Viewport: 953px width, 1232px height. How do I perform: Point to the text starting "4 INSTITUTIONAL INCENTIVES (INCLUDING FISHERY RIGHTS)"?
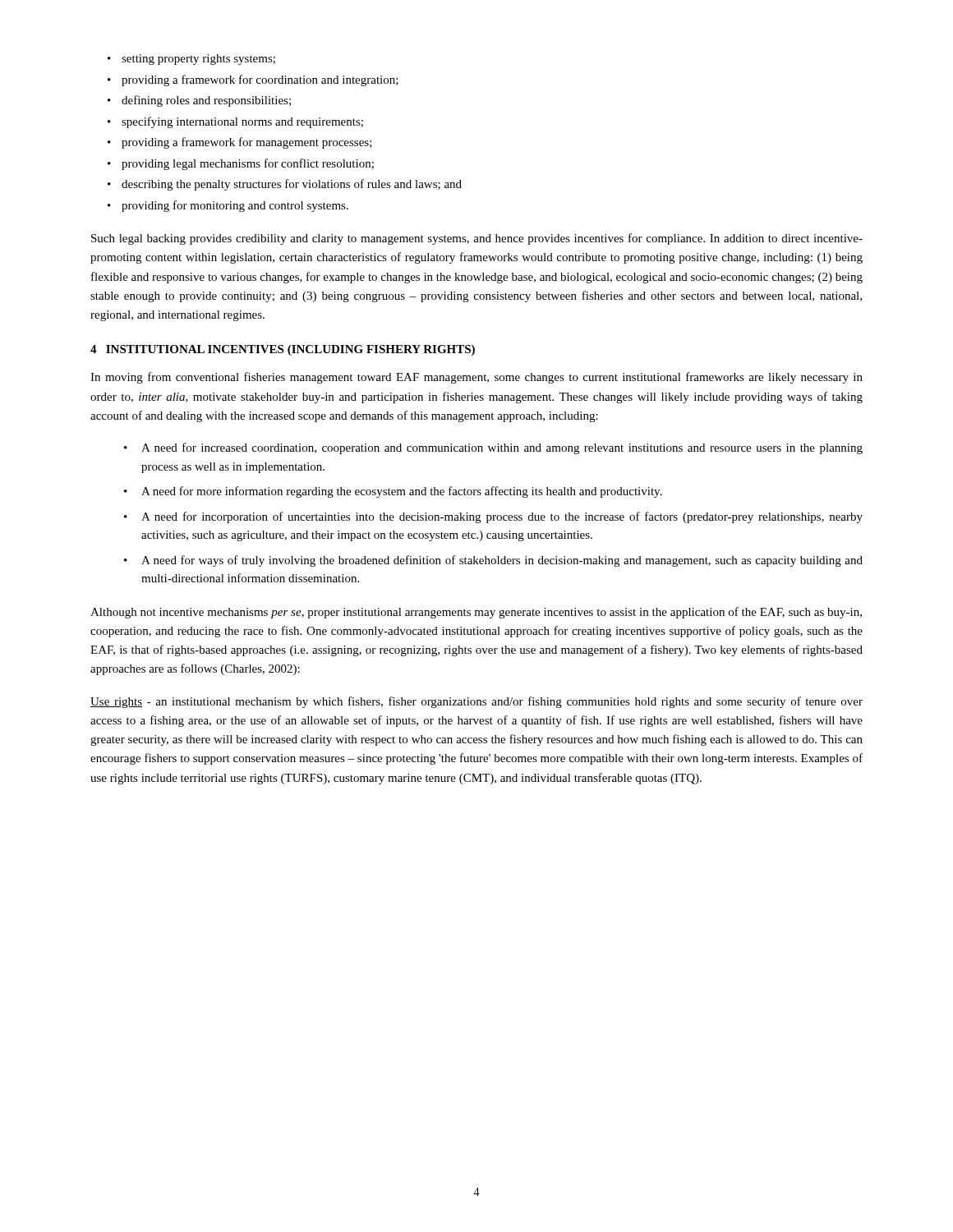tap(283, 349)
